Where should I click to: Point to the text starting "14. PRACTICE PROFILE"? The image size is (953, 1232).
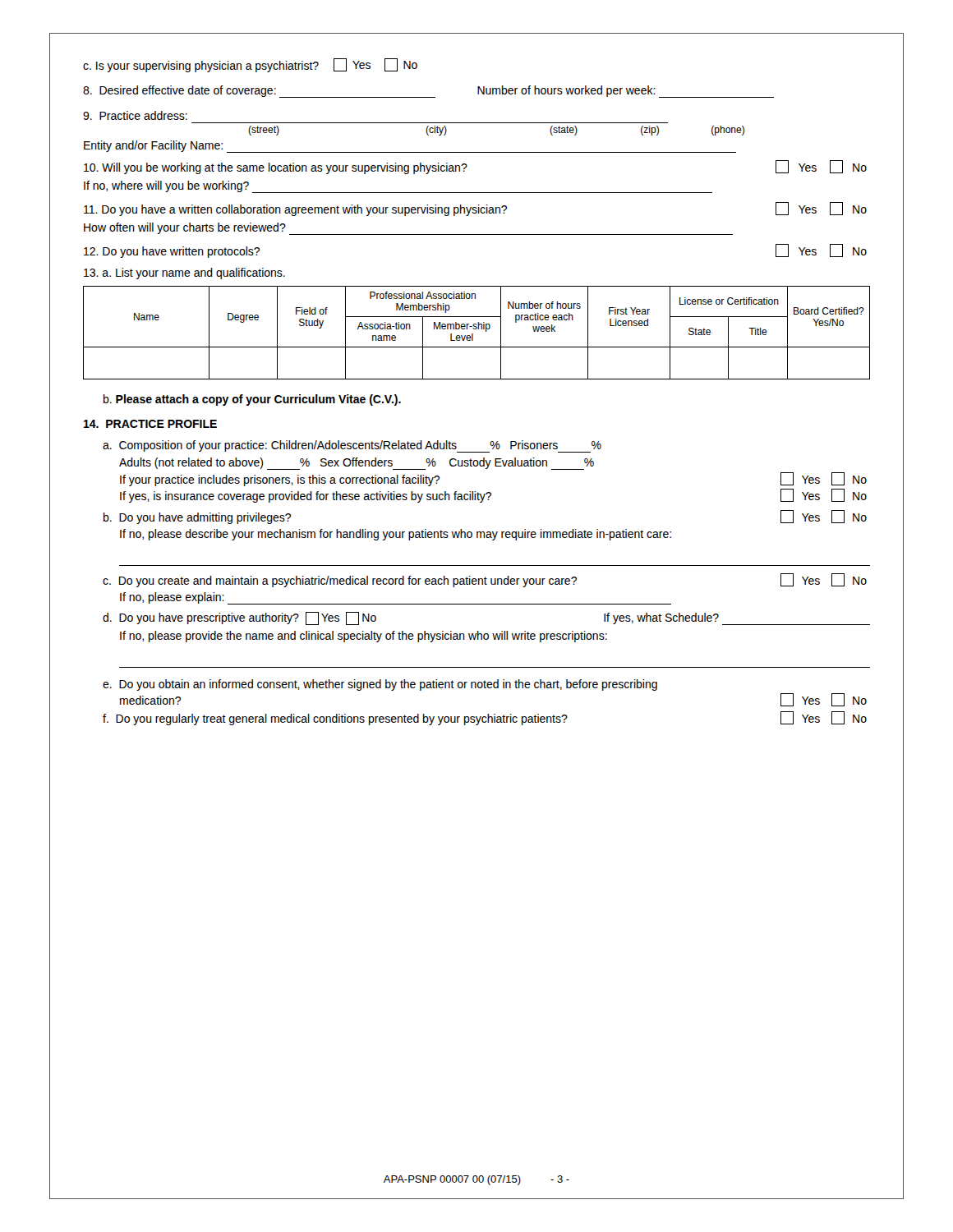(x=150, y=424)
